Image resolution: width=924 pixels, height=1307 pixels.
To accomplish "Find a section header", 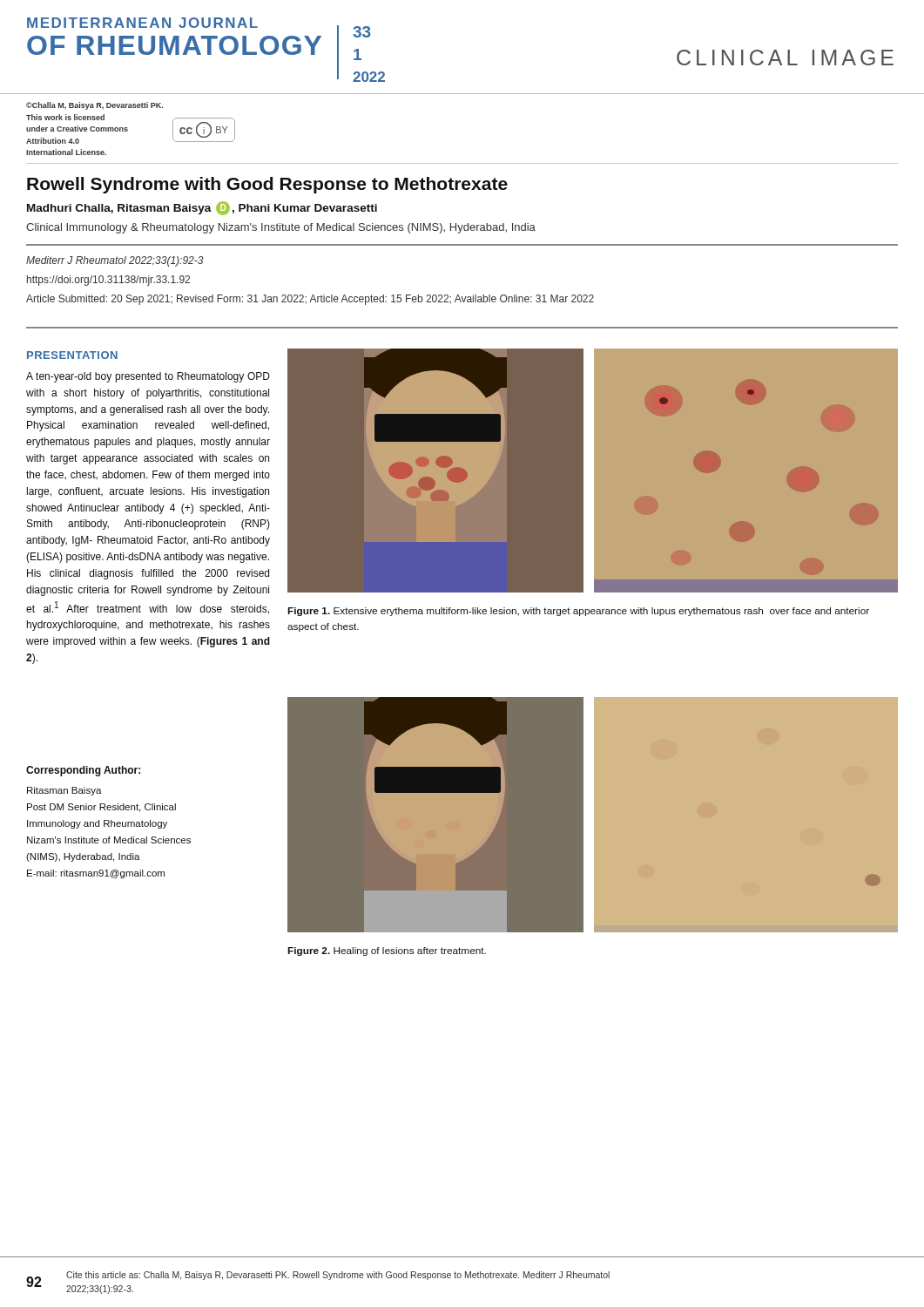I will click(72, 355).
